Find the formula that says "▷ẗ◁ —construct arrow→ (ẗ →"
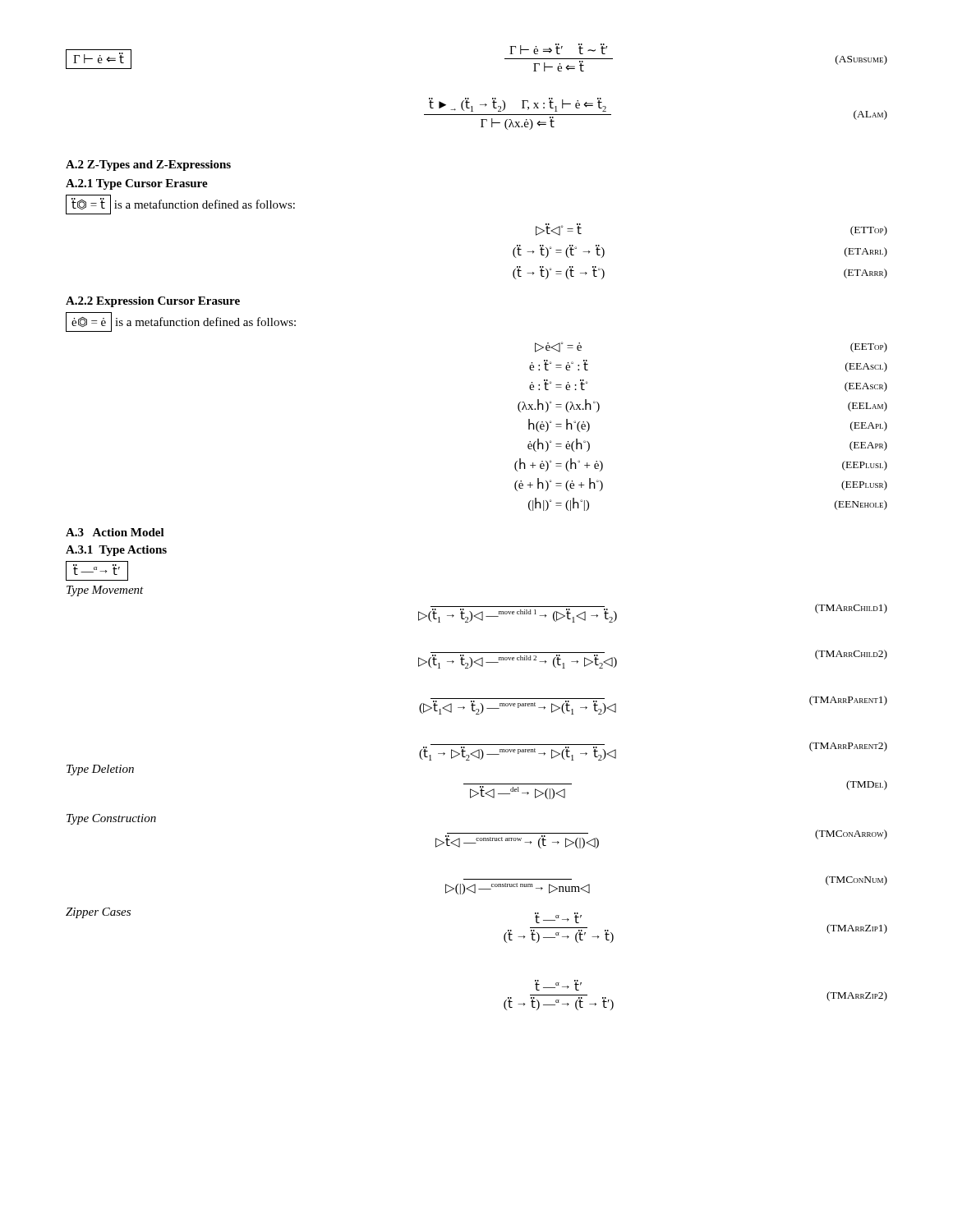The image size is (953, 1232). pos(518,834)
